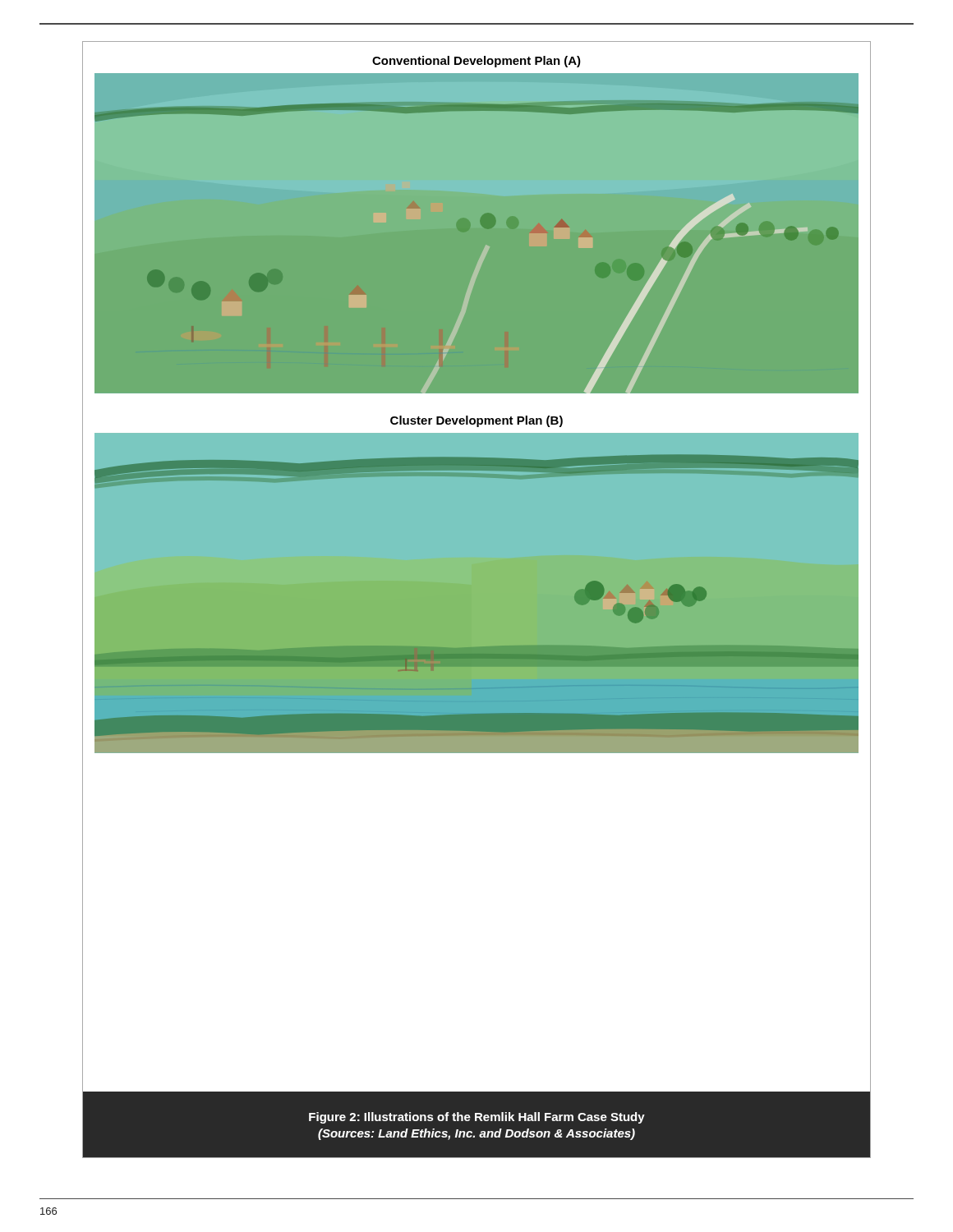The width and height of the screenshot is (953, 1232).
Task: Click on the block starting "Conventional Development Plan (A)"
Action: (x=476, y=60)
